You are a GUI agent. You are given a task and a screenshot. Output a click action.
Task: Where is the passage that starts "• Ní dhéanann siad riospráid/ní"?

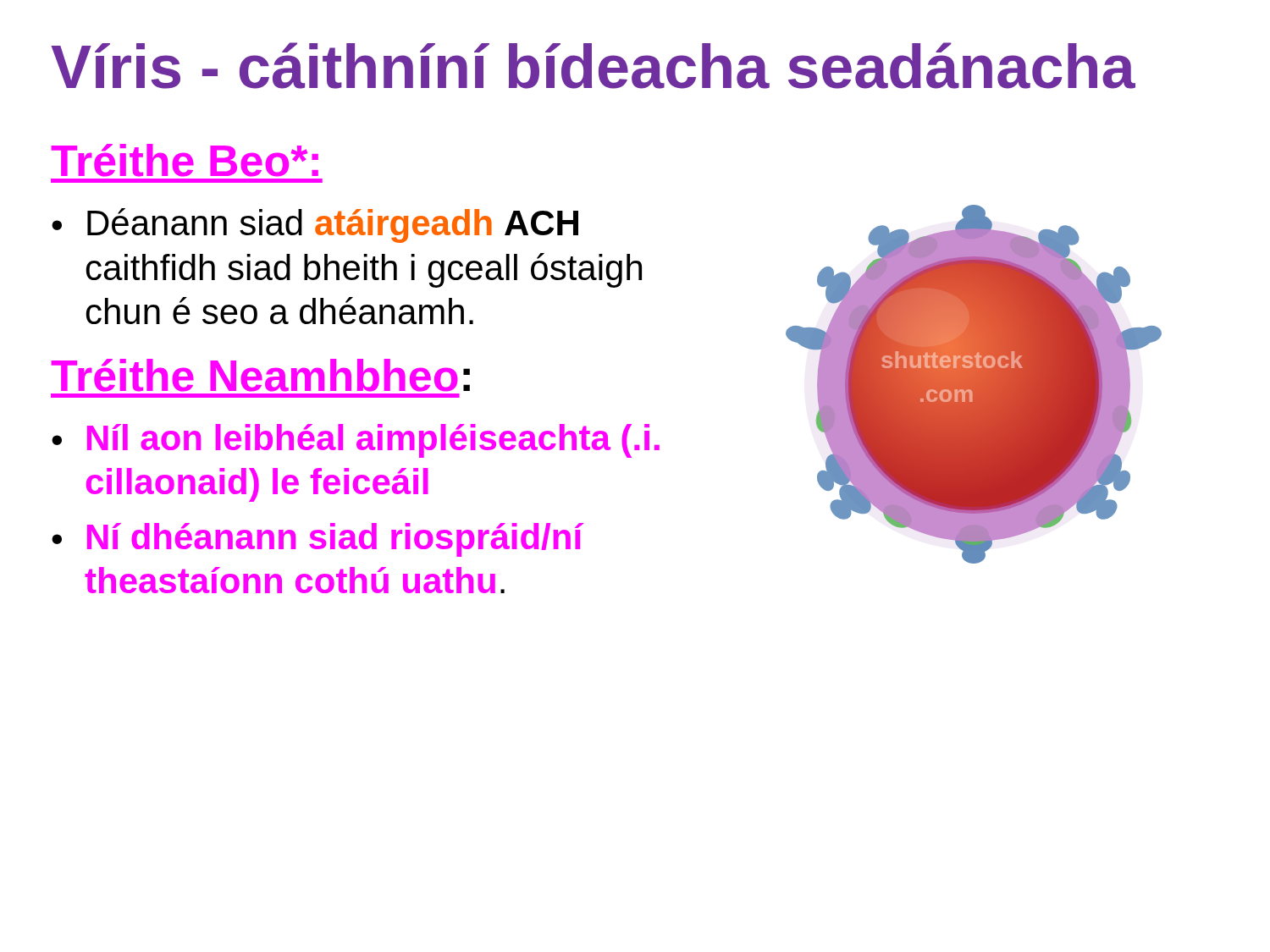[x=368, y=559]
